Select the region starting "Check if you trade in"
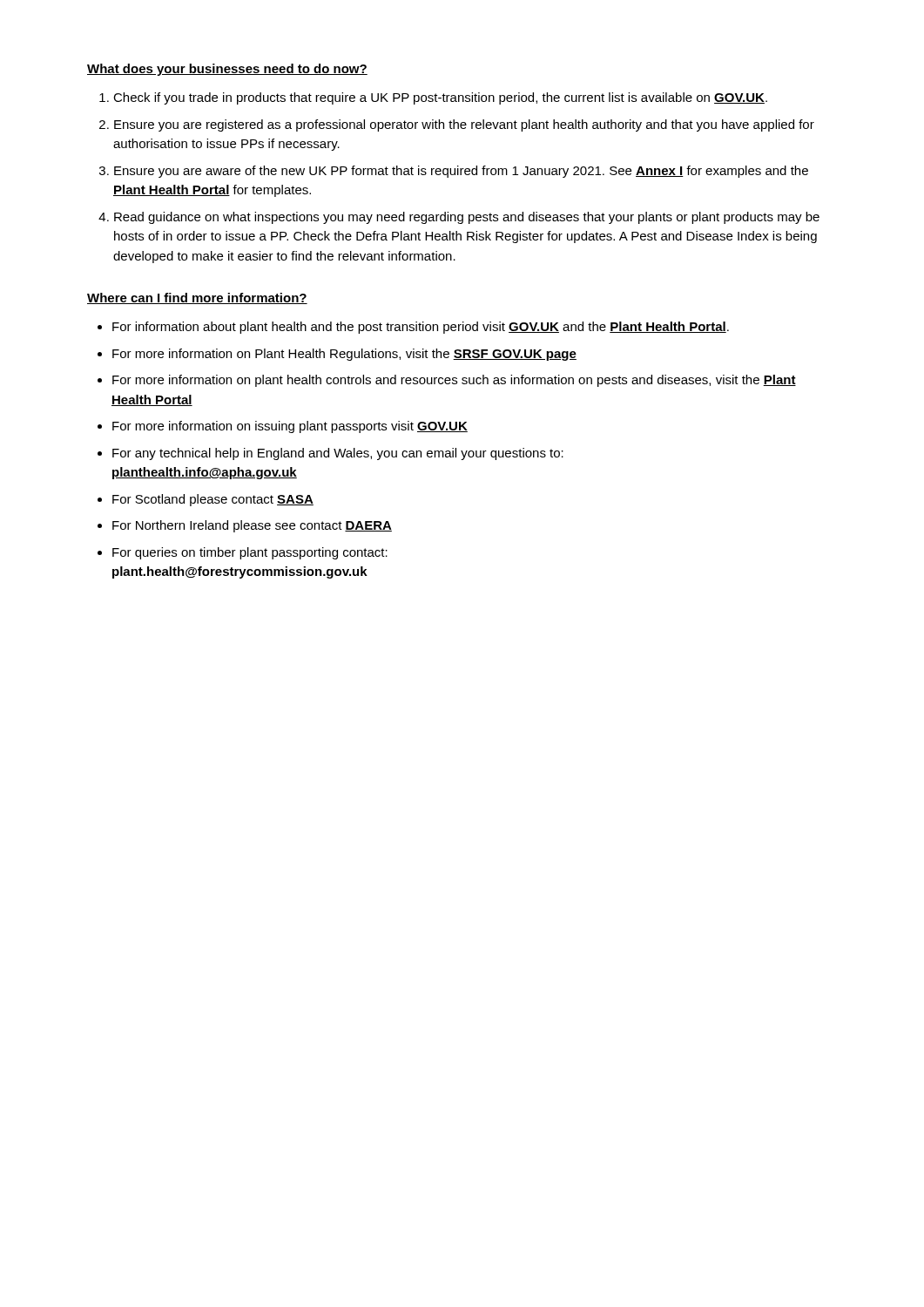Viewport: 924px width, 1307px height. point(475,98)
